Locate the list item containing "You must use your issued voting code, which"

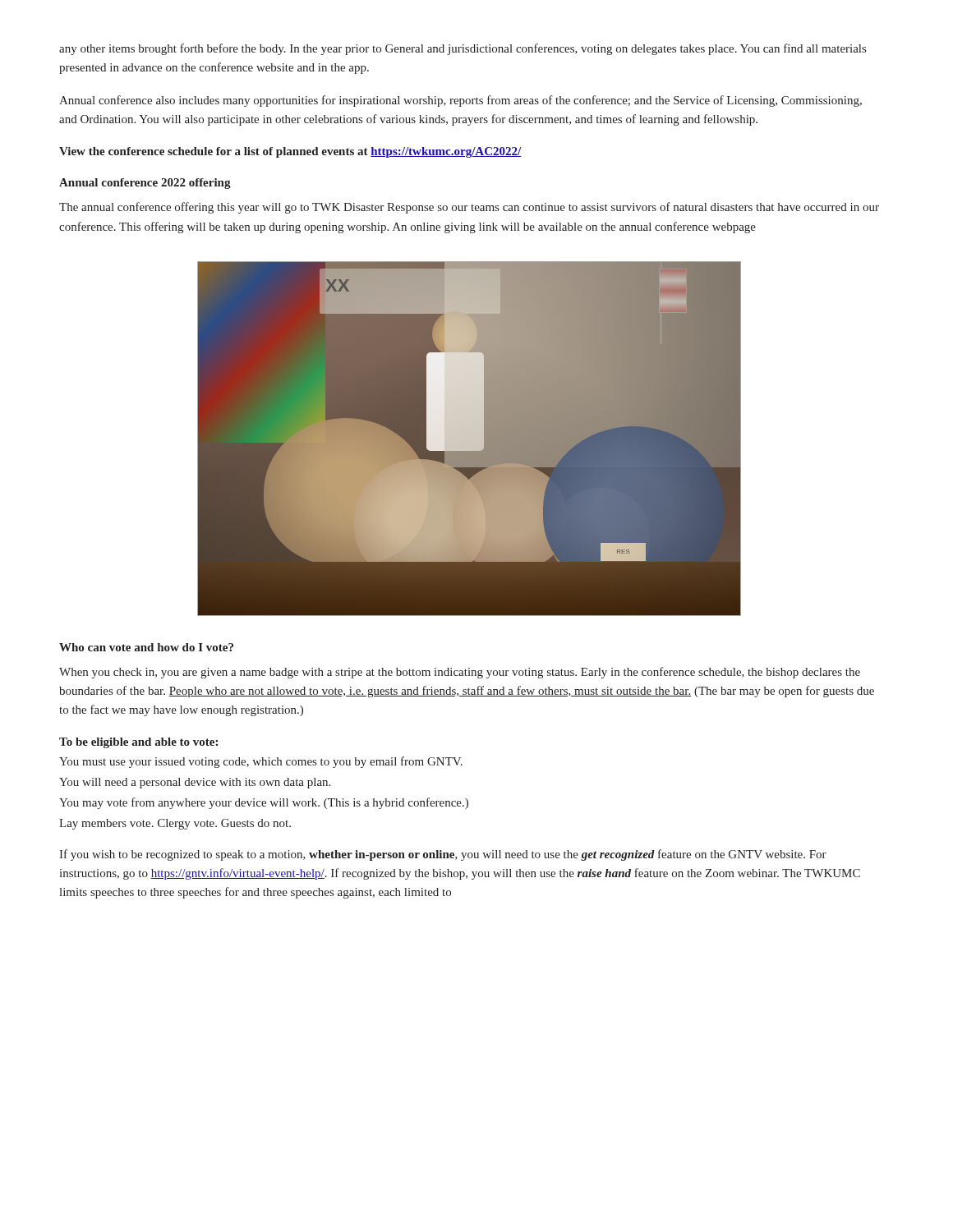(x=261, y=761)
